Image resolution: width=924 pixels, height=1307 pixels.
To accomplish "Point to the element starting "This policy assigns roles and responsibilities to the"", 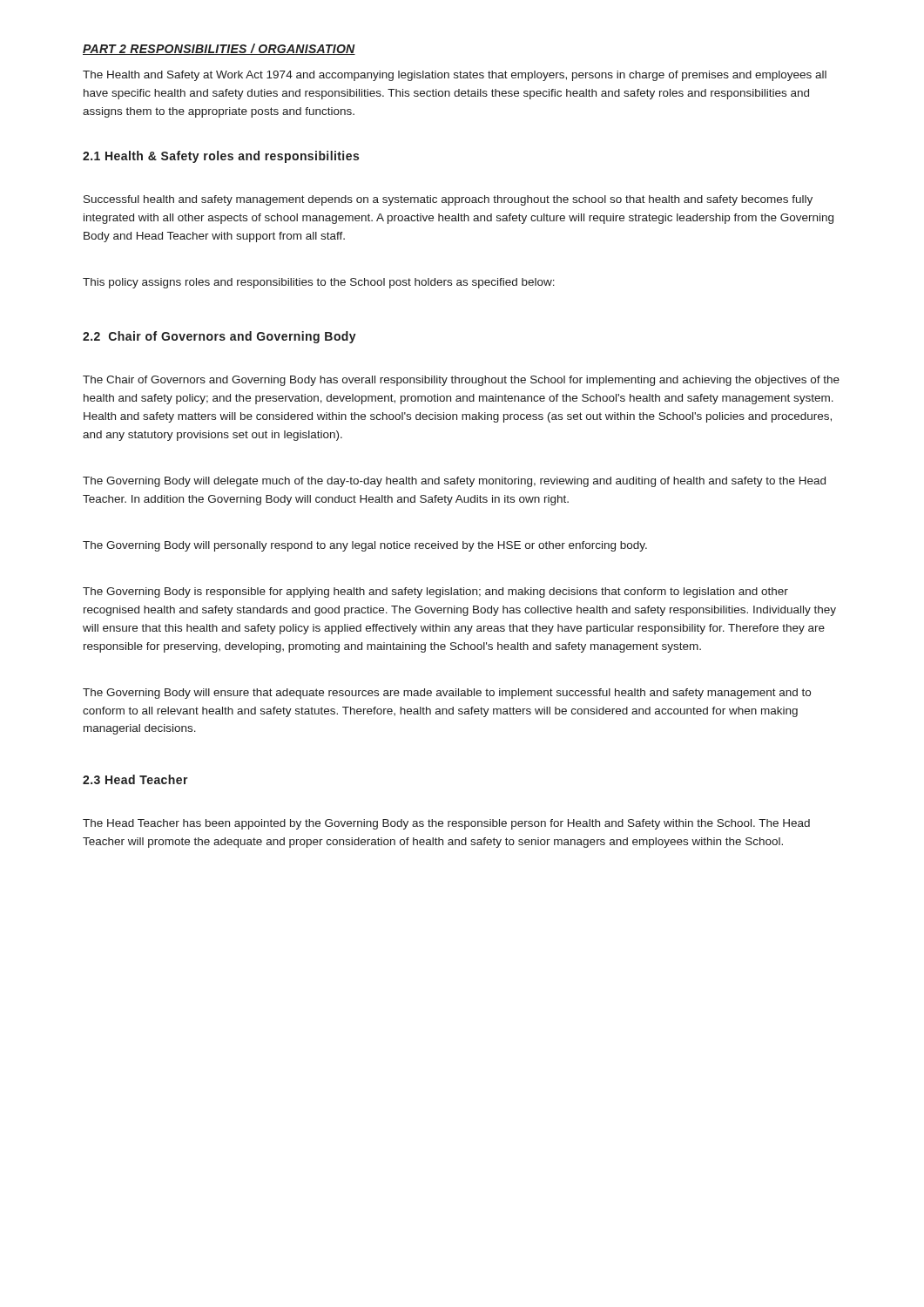I will tap(319, 282).
